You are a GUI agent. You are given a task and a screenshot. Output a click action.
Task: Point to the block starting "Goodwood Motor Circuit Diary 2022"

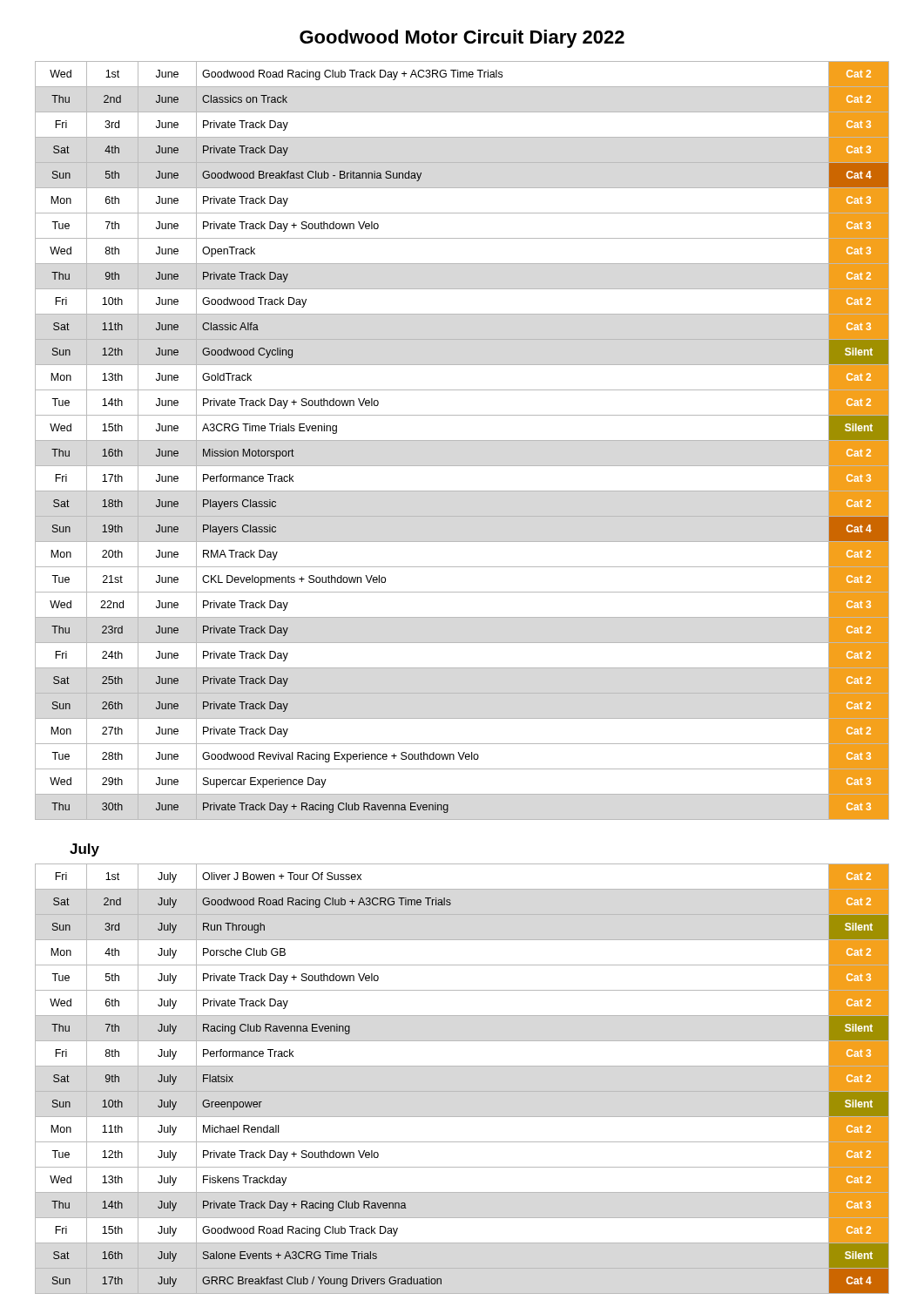(462, 37)
